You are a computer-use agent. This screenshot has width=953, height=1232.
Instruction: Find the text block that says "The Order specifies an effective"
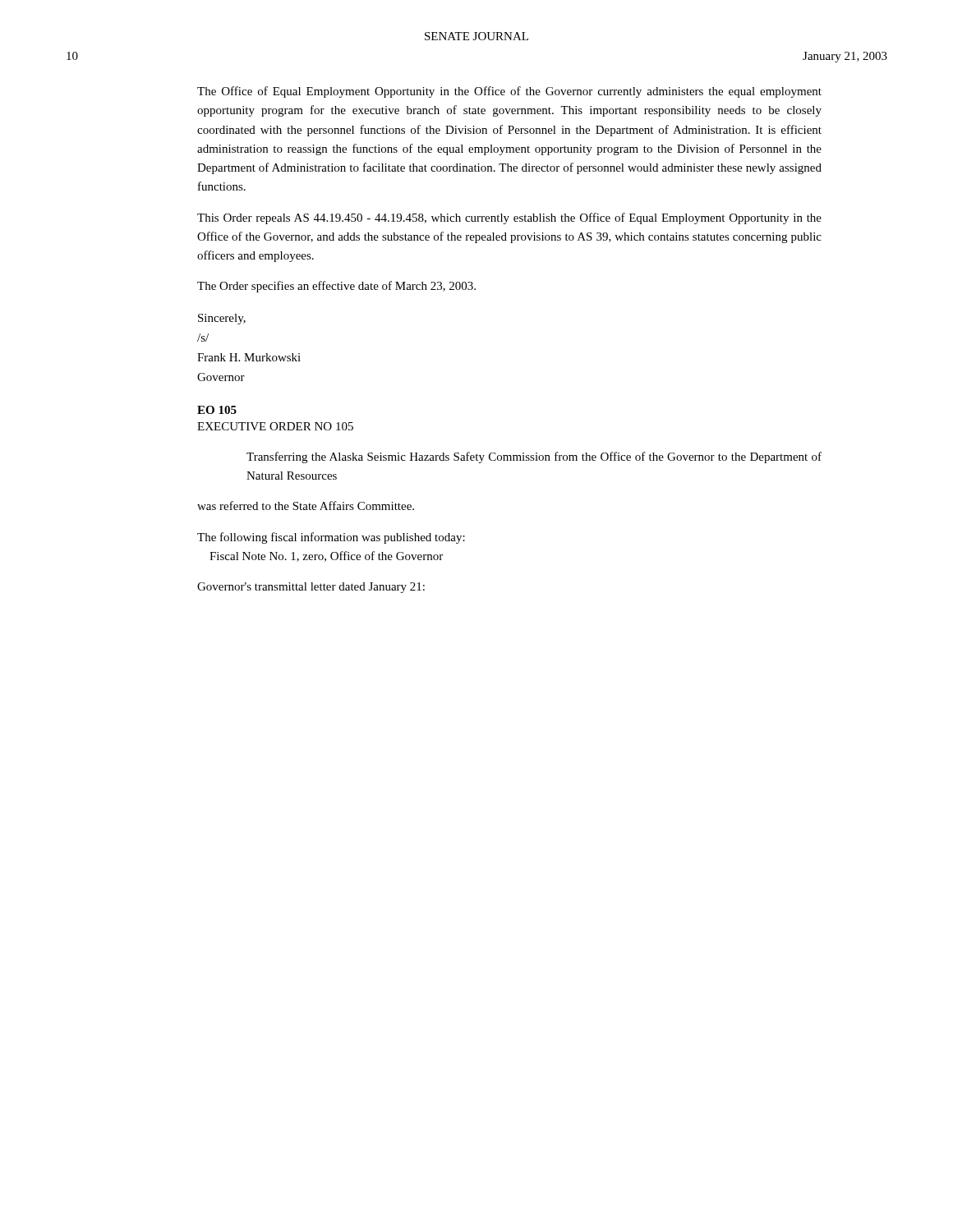coord(337,286)
